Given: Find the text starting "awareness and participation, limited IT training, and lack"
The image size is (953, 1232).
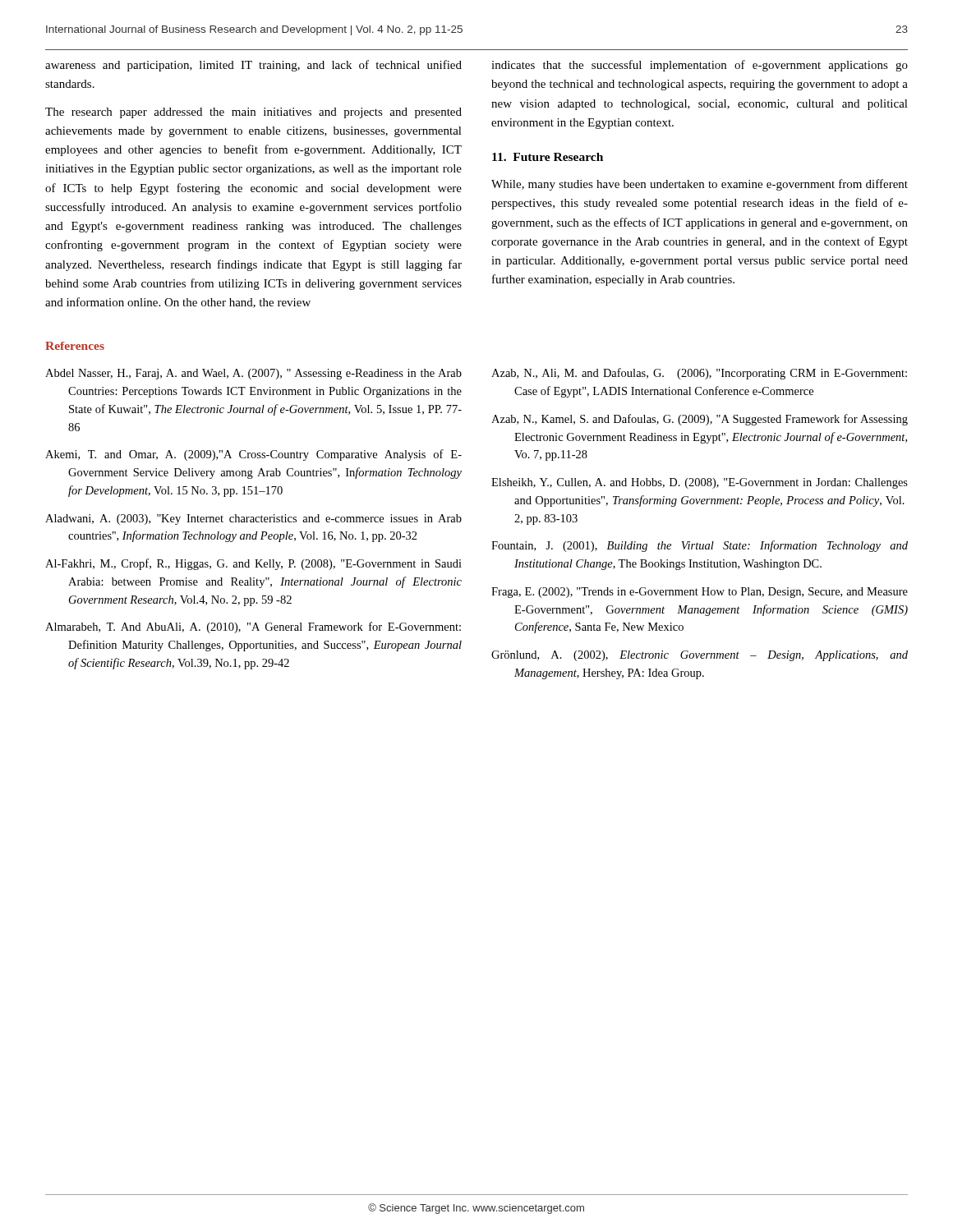Looking at the screenshot, I should [x=253, y=184].
